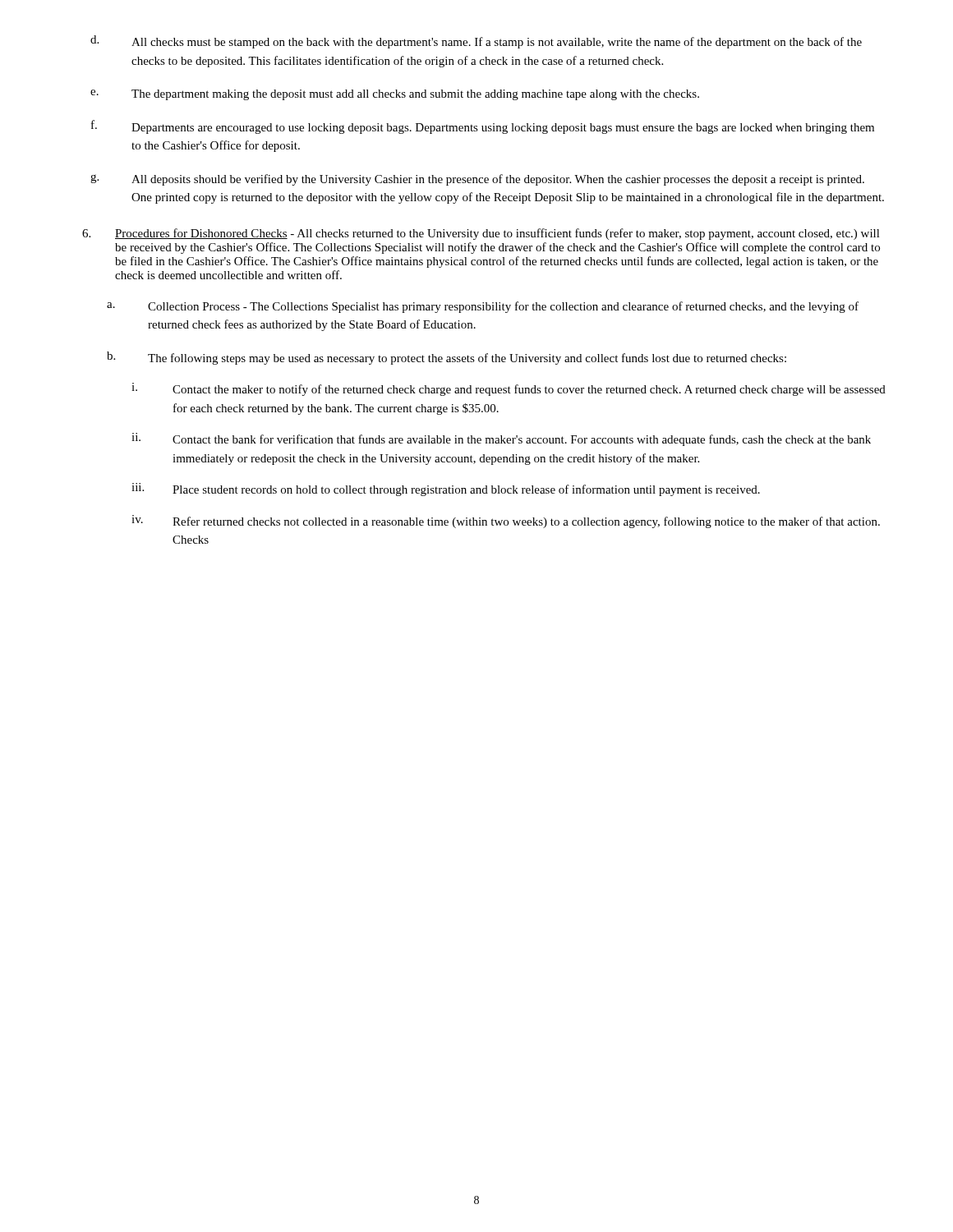Locate the block of text that opens with "b. The following steps may be used"
The height and width of the screenshot is (1232, 953).
(x=497, y=358)
